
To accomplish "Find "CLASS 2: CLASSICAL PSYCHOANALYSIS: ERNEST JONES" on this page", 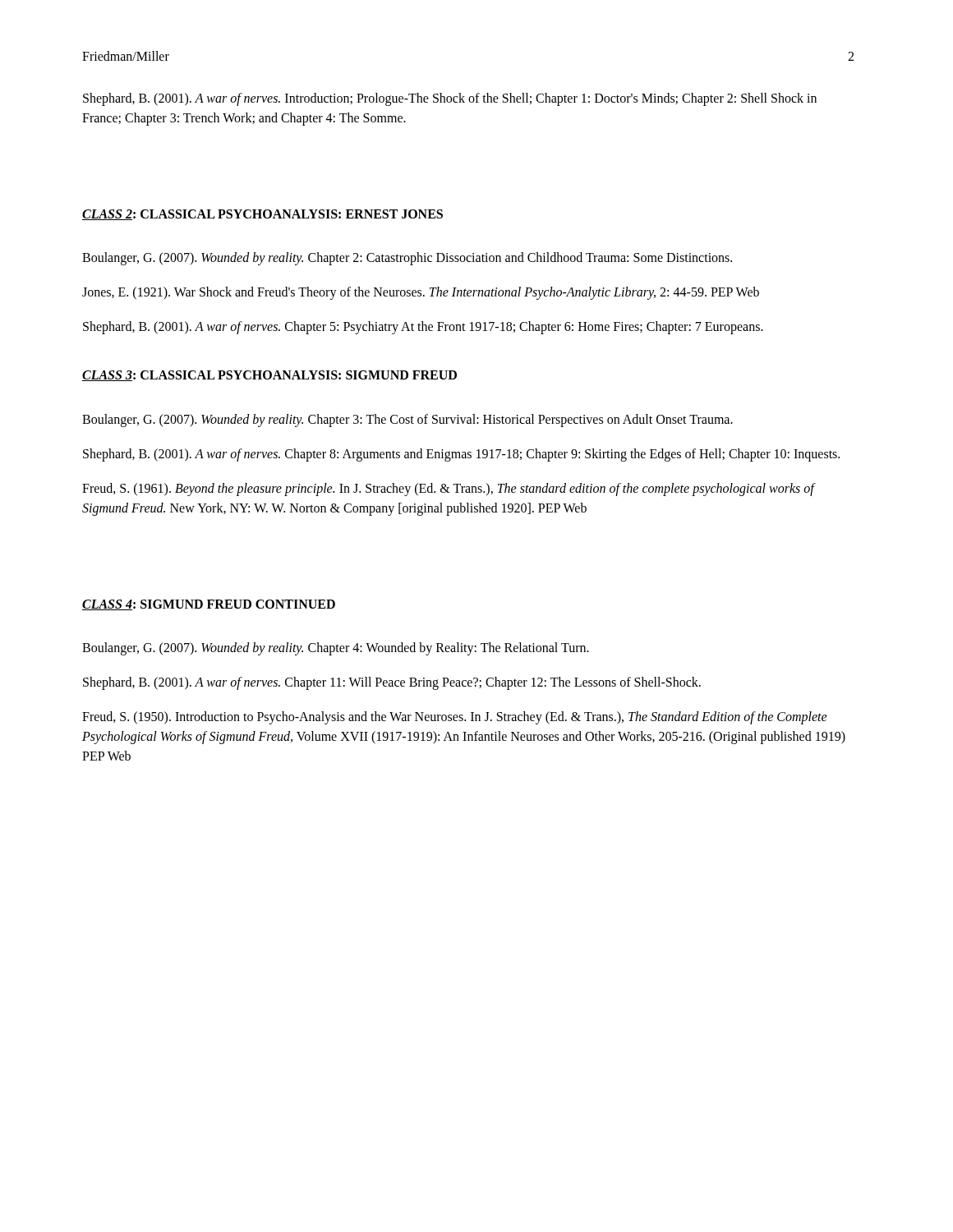I will [x=263, y=214].
